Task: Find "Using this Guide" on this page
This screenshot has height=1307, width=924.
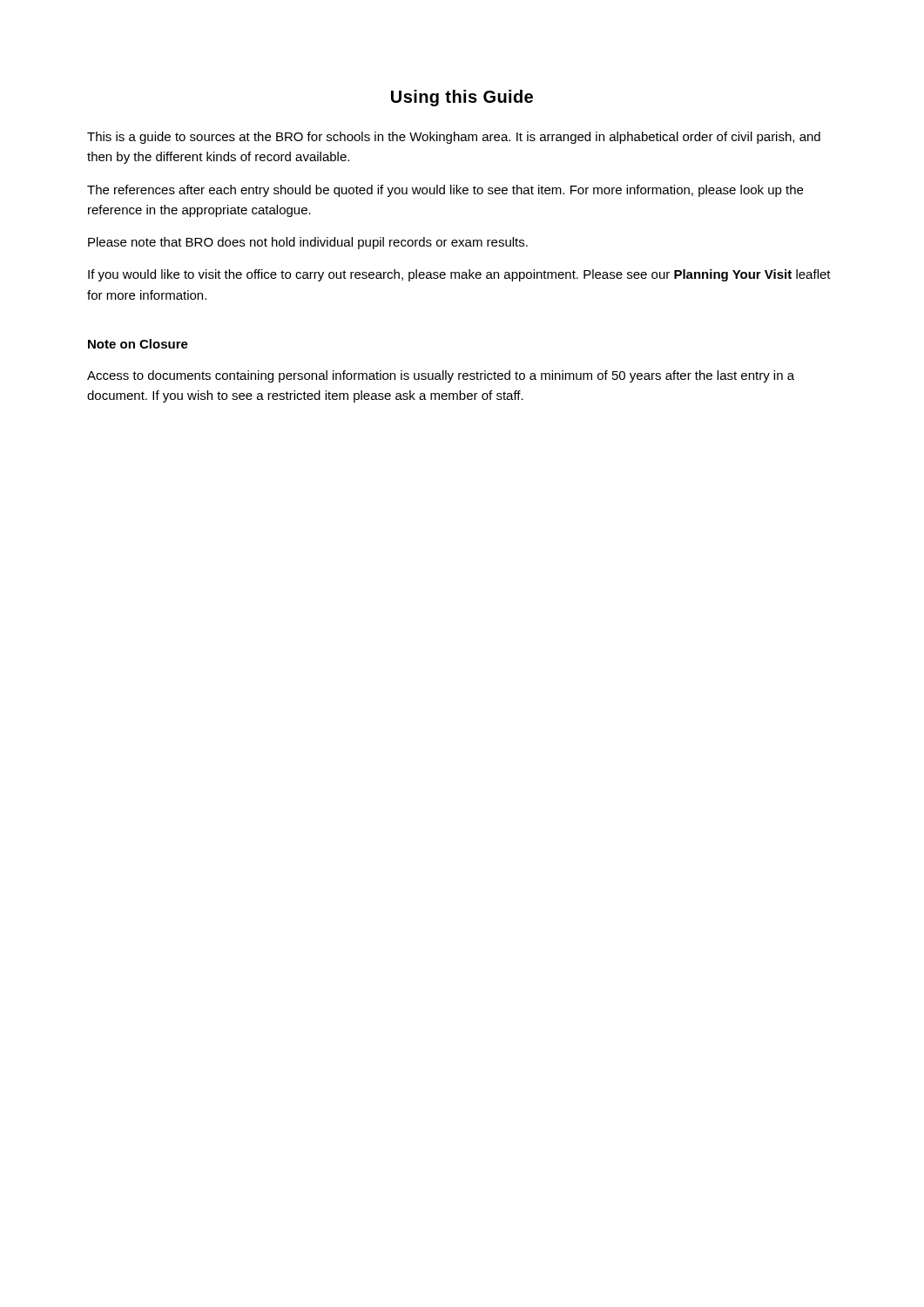Action: (x=462, y=97)
